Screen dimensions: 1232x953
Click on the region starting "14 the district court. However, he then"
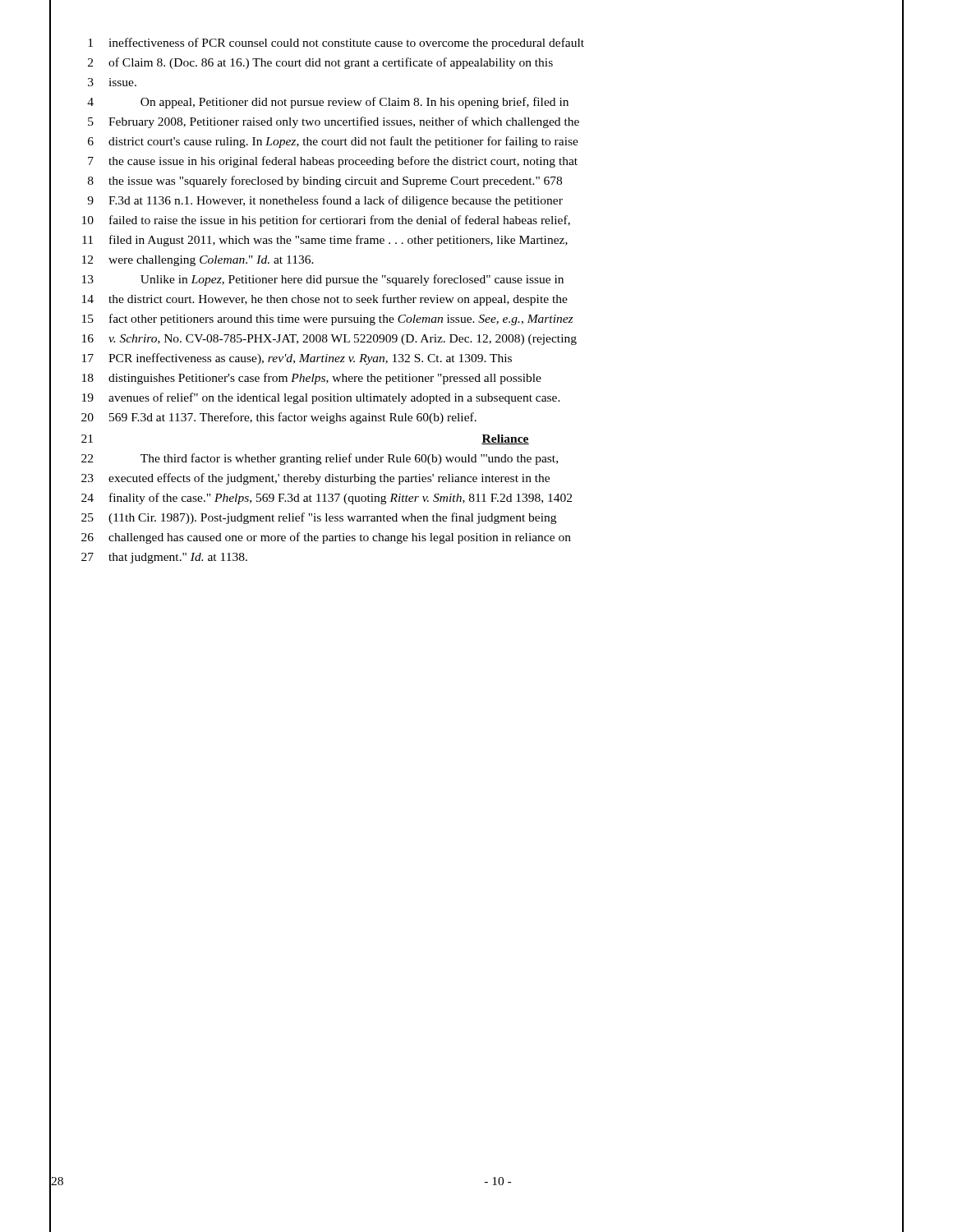click(x=476, y=299)
